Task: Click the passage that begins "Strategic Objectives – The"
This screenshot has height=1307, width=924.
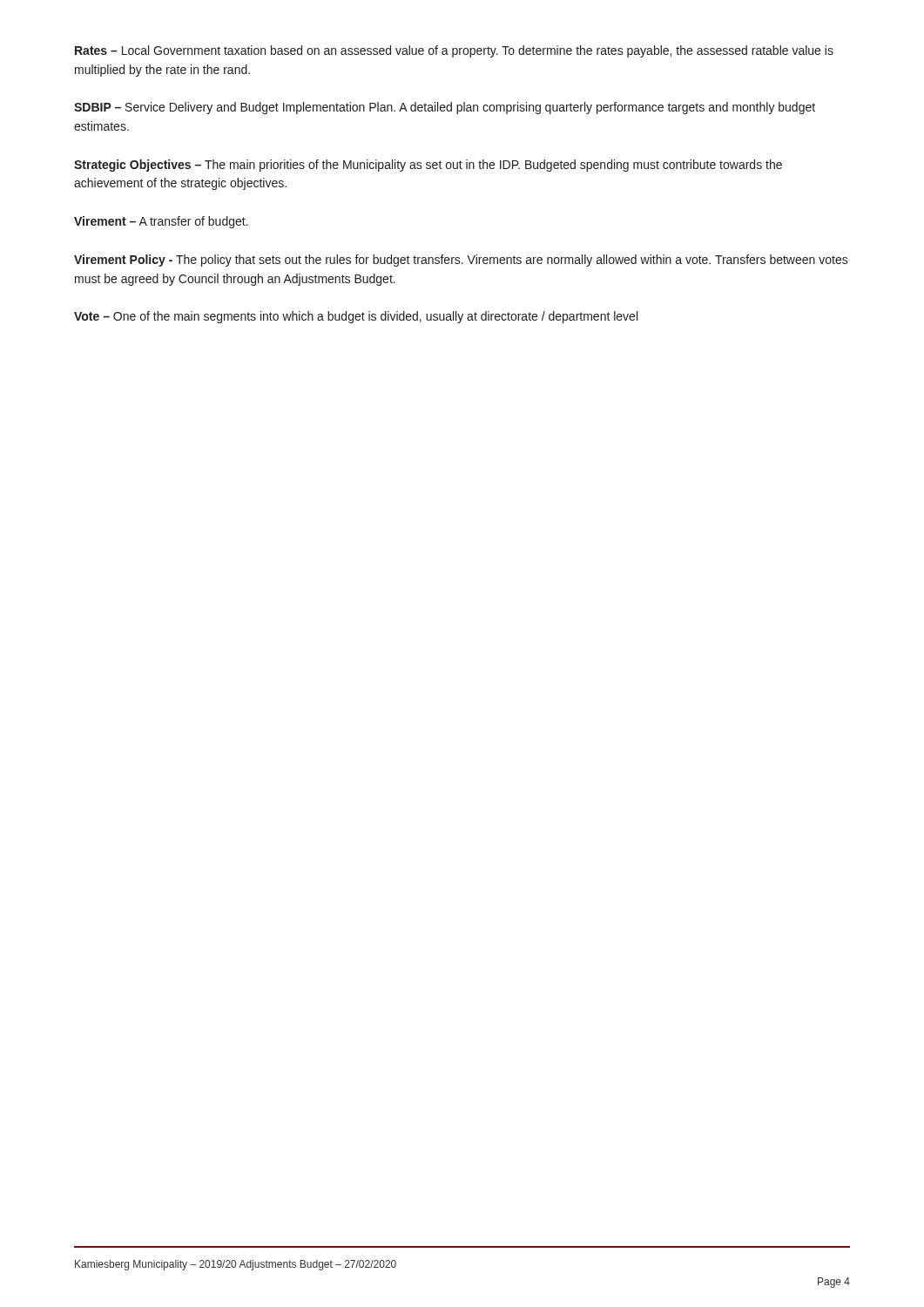Action: click(428, 174)
